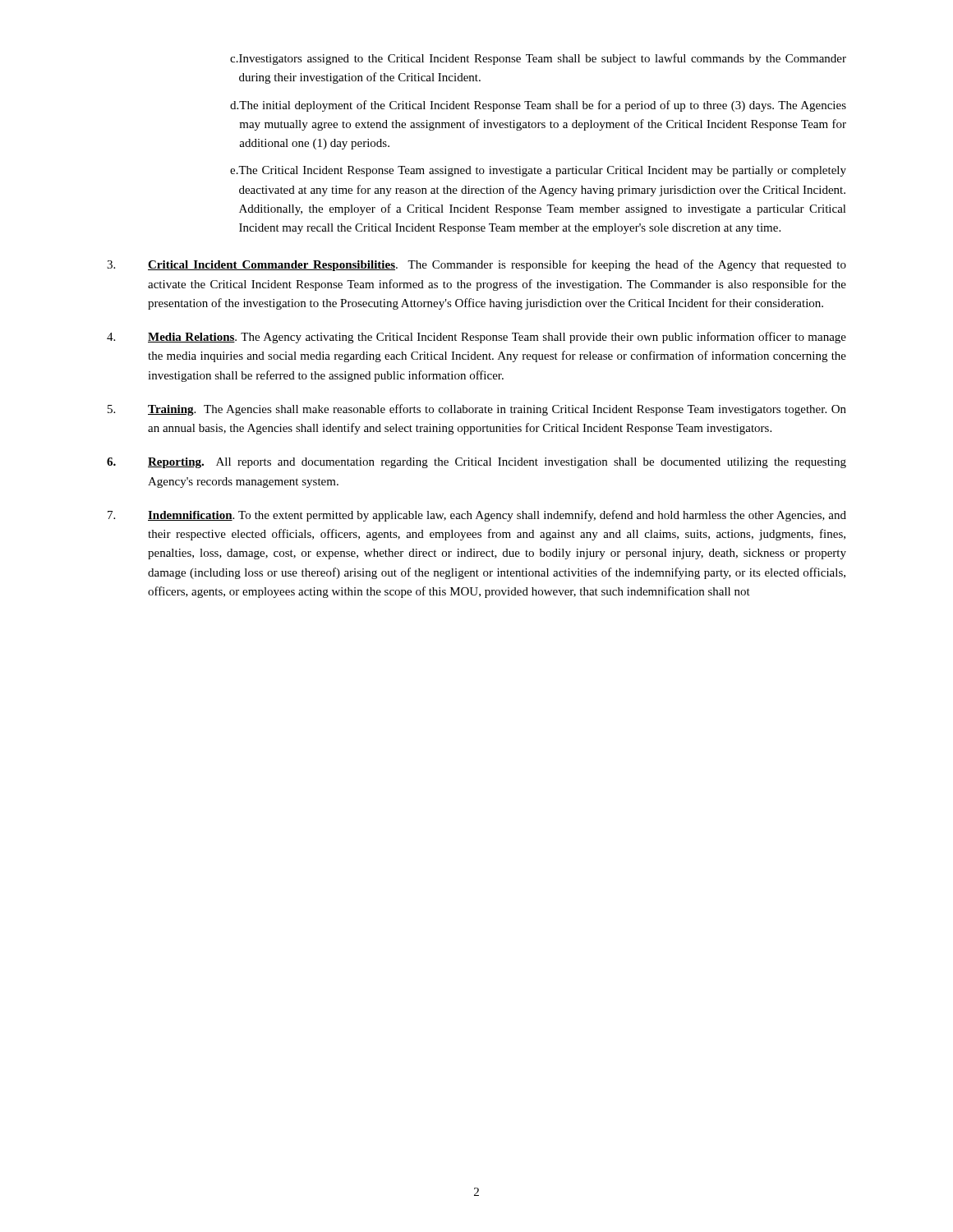Select the list item that reads "3. Critical Incident Commander Responsibilities."
Image resolution: width=953 pixels, height=1232 pixels.
click(x=476, y=284)
